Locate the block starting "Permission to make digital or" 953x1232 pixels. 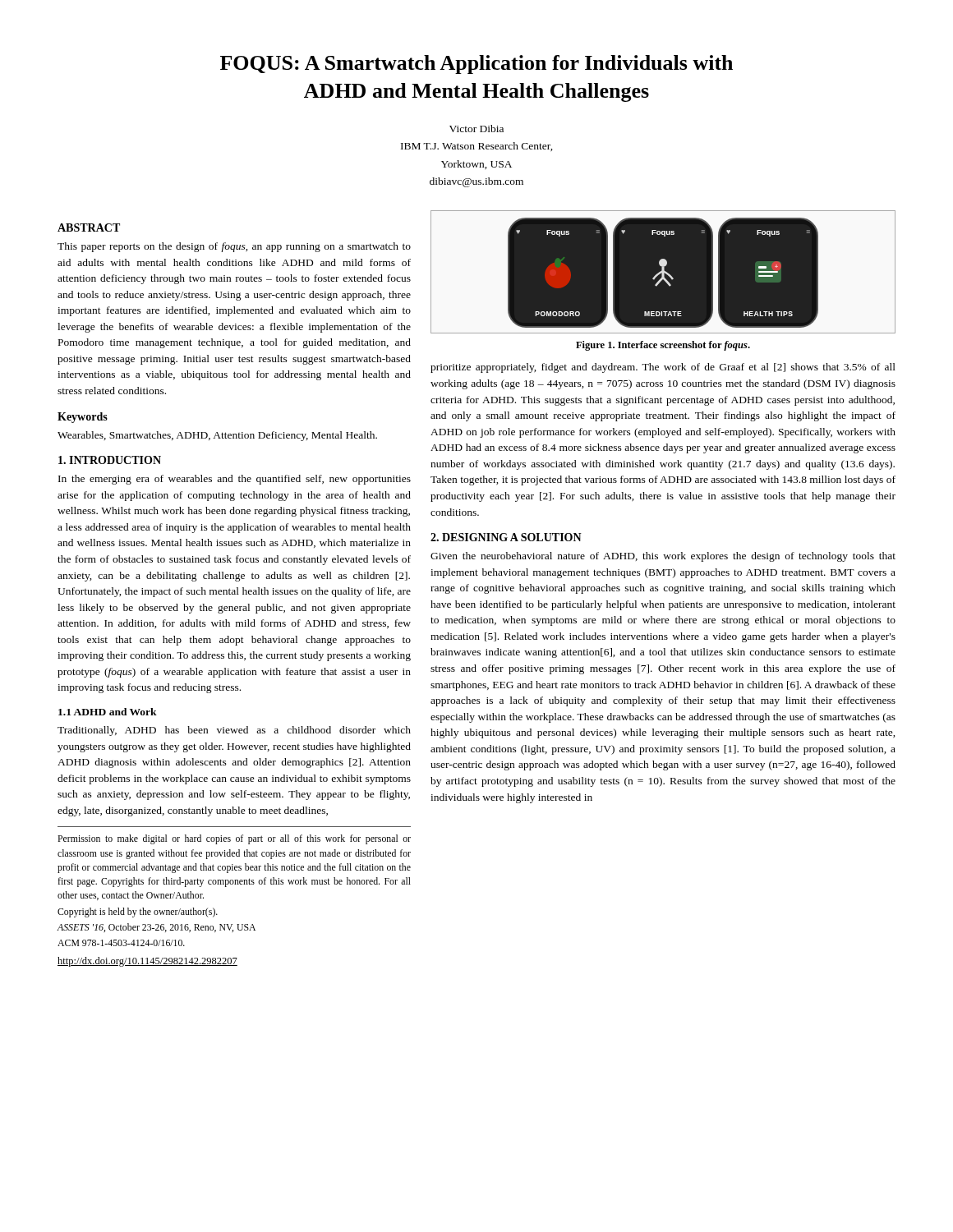(x=234, y=839)
